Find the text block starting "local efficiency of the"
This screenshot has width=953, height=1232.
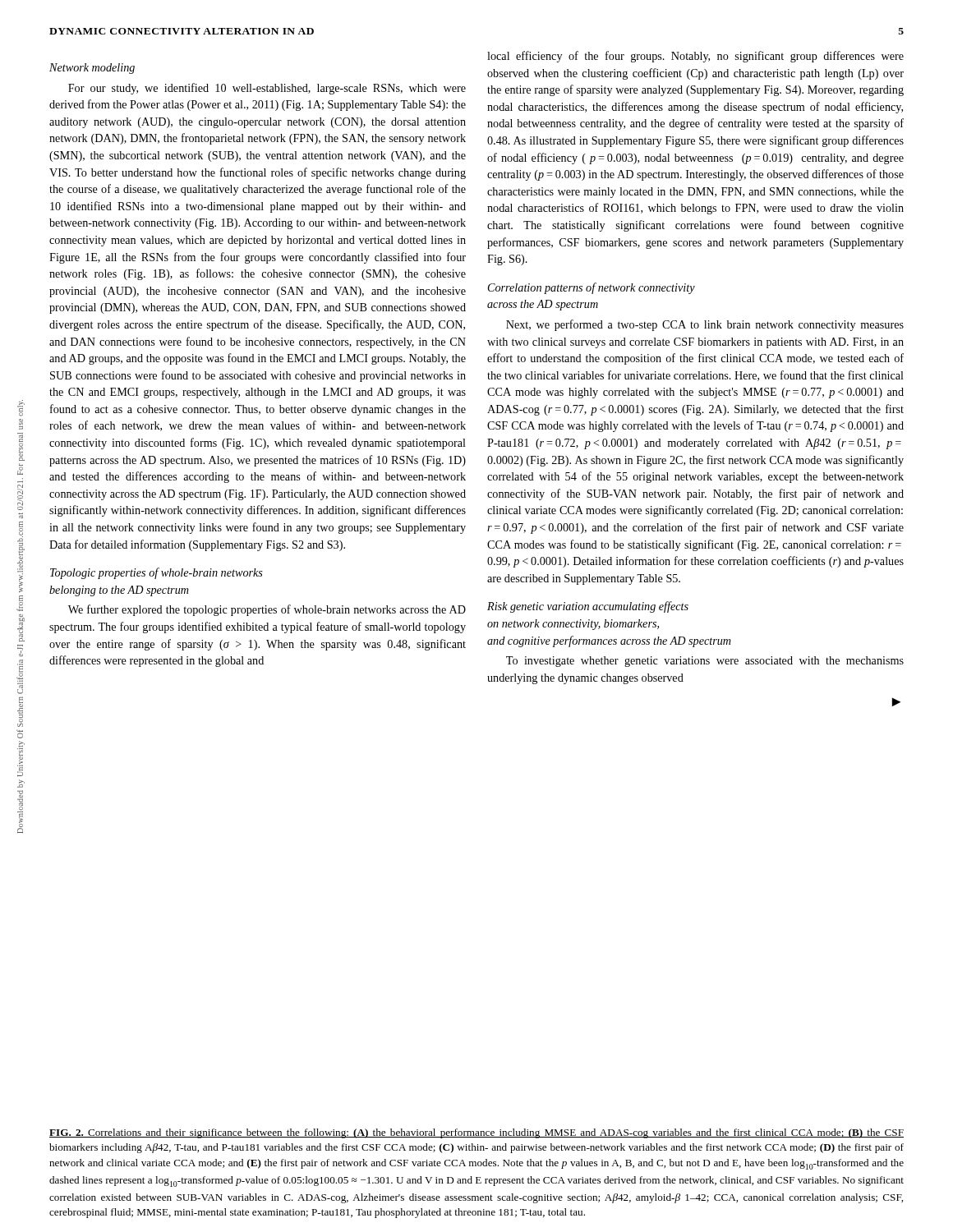pyautogui.click(x=695, y=157)
